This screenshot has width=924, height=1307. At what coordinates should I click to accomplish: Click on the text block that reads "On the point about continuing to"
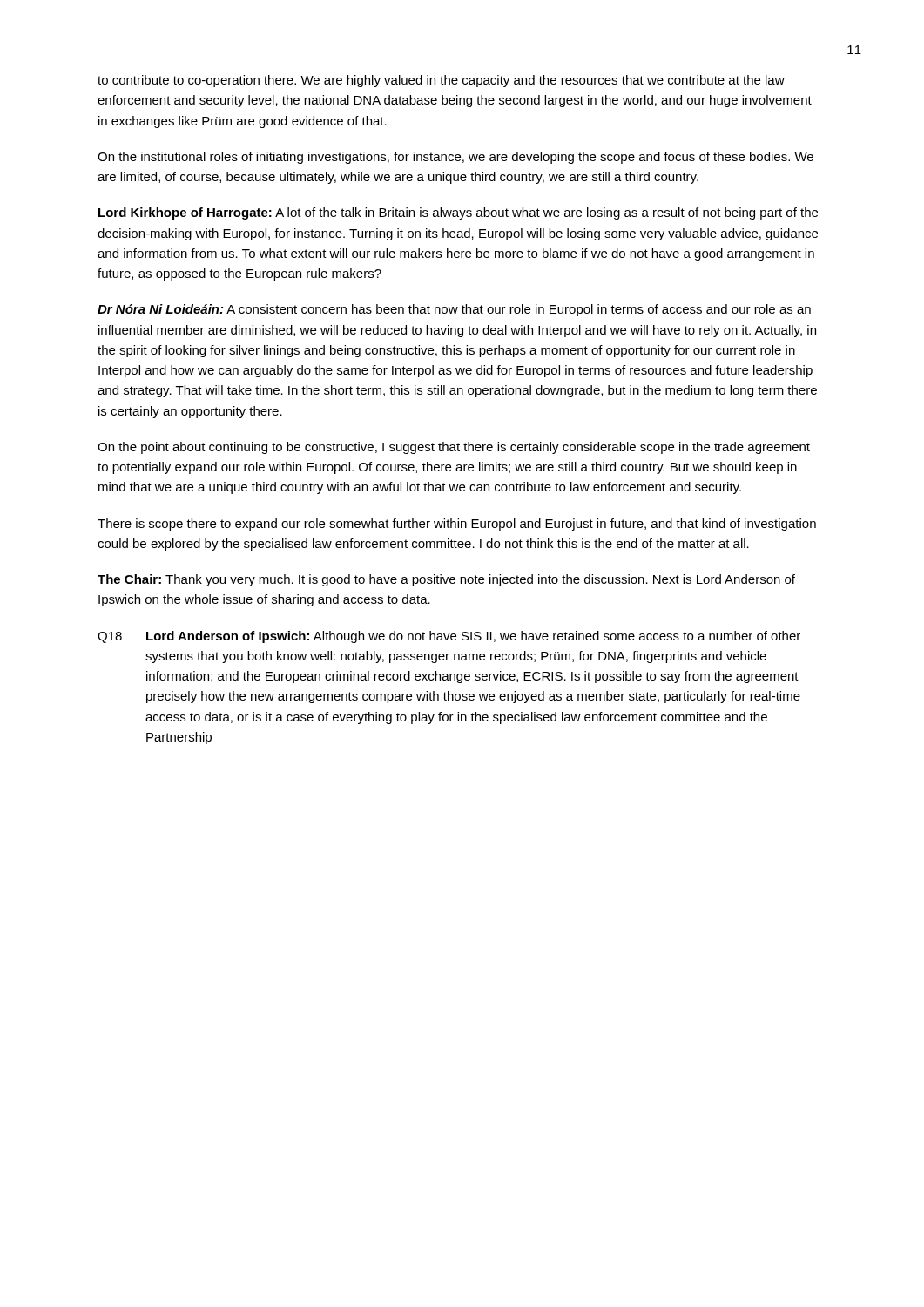click(x=454, y=467)
